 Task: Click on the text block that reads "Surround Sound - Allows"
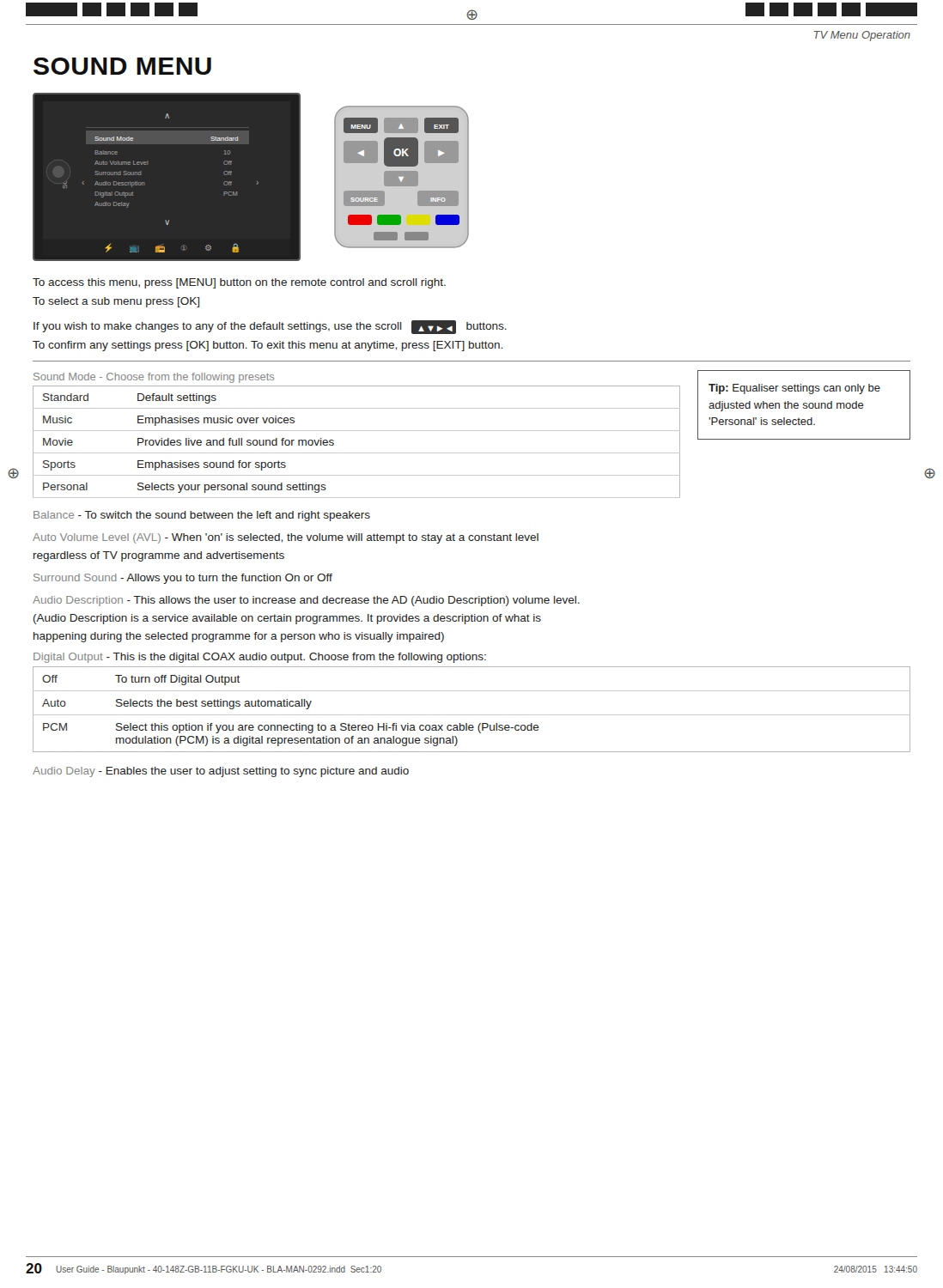point(182,578)
